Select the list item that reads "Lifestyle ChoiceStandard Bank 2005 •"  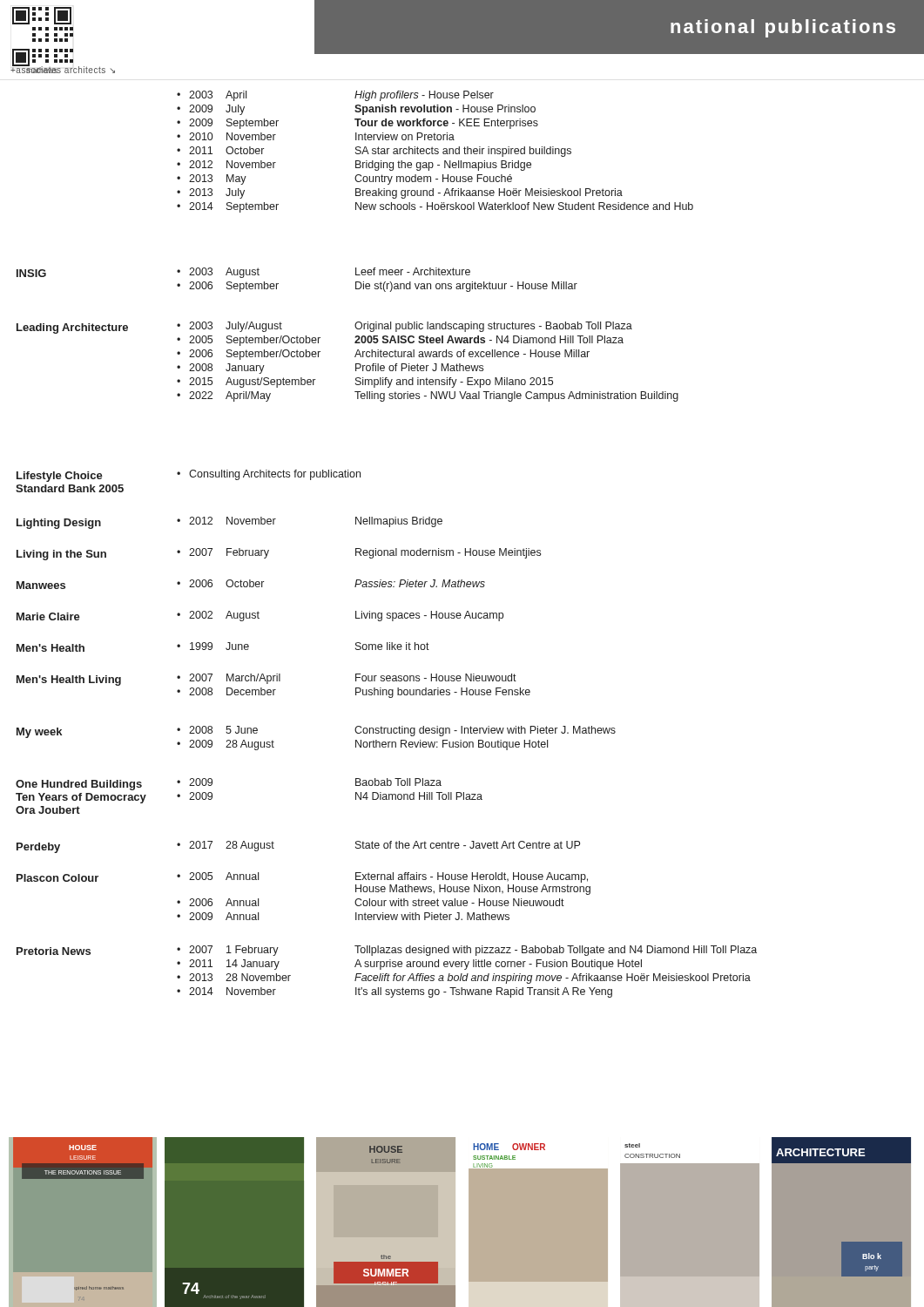[189, 476]
